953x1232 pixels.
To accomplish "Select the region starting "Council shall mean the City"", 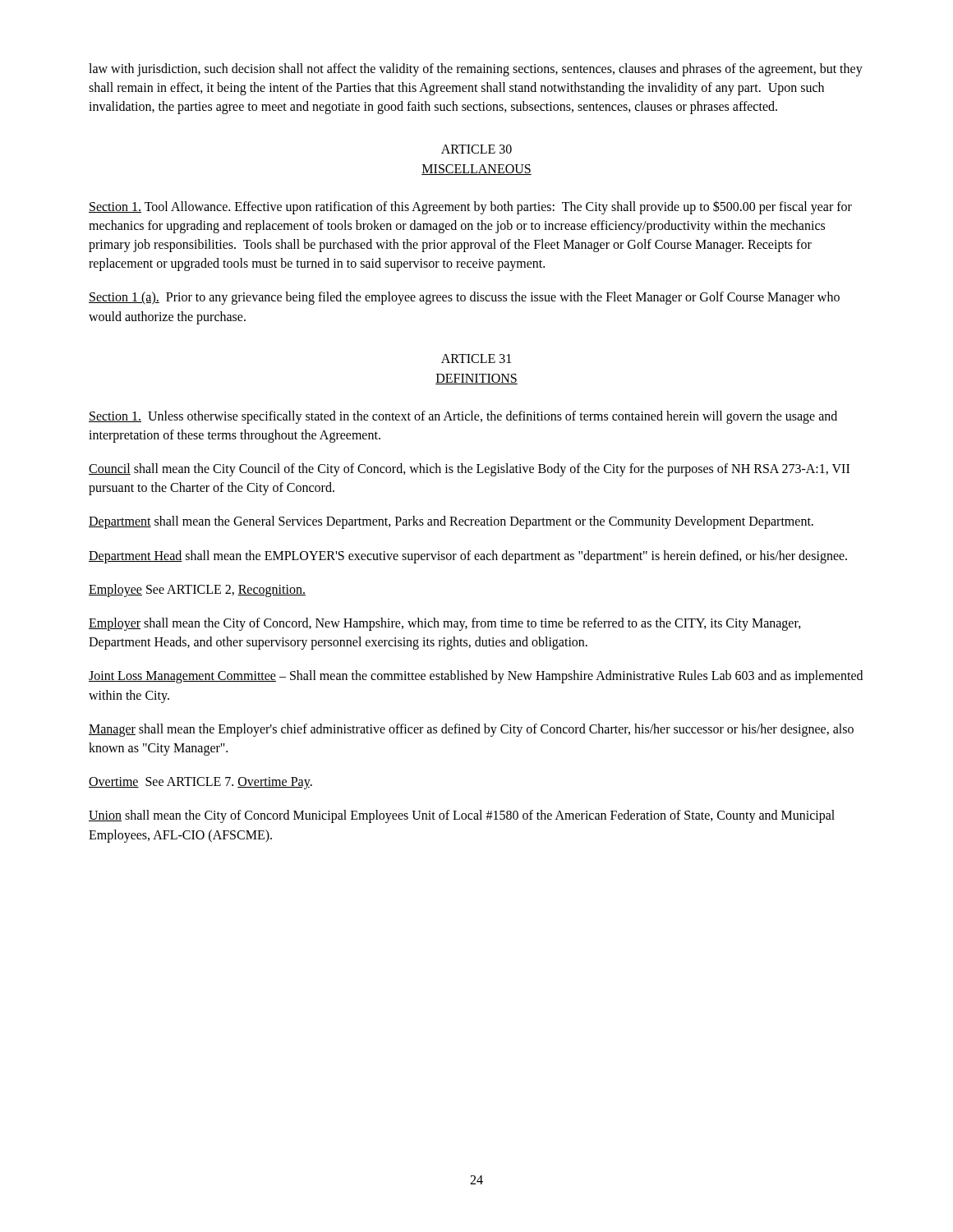I will 469,478.
